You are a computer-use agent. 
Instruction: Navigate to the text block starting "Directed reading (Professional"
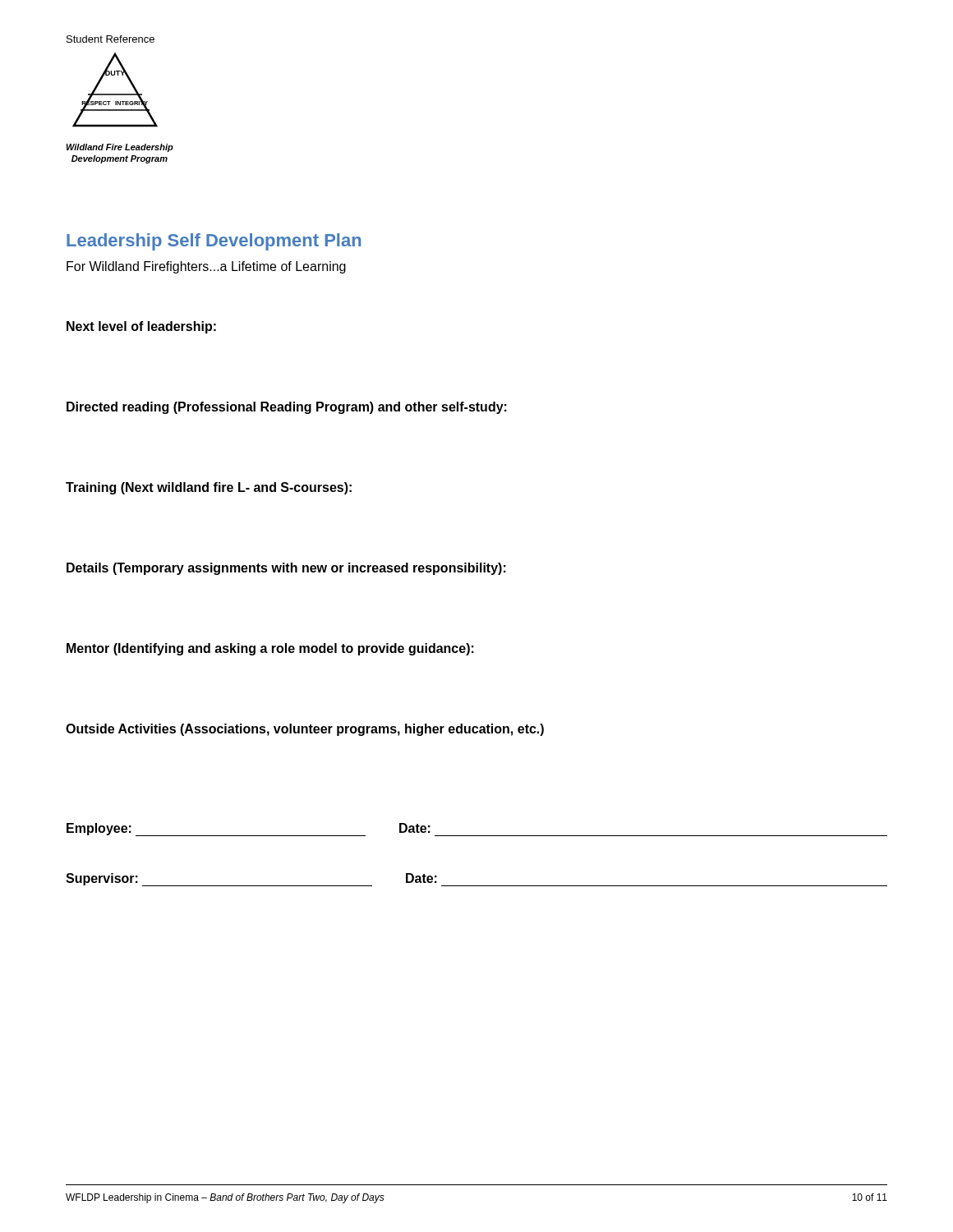coord(287,407)
